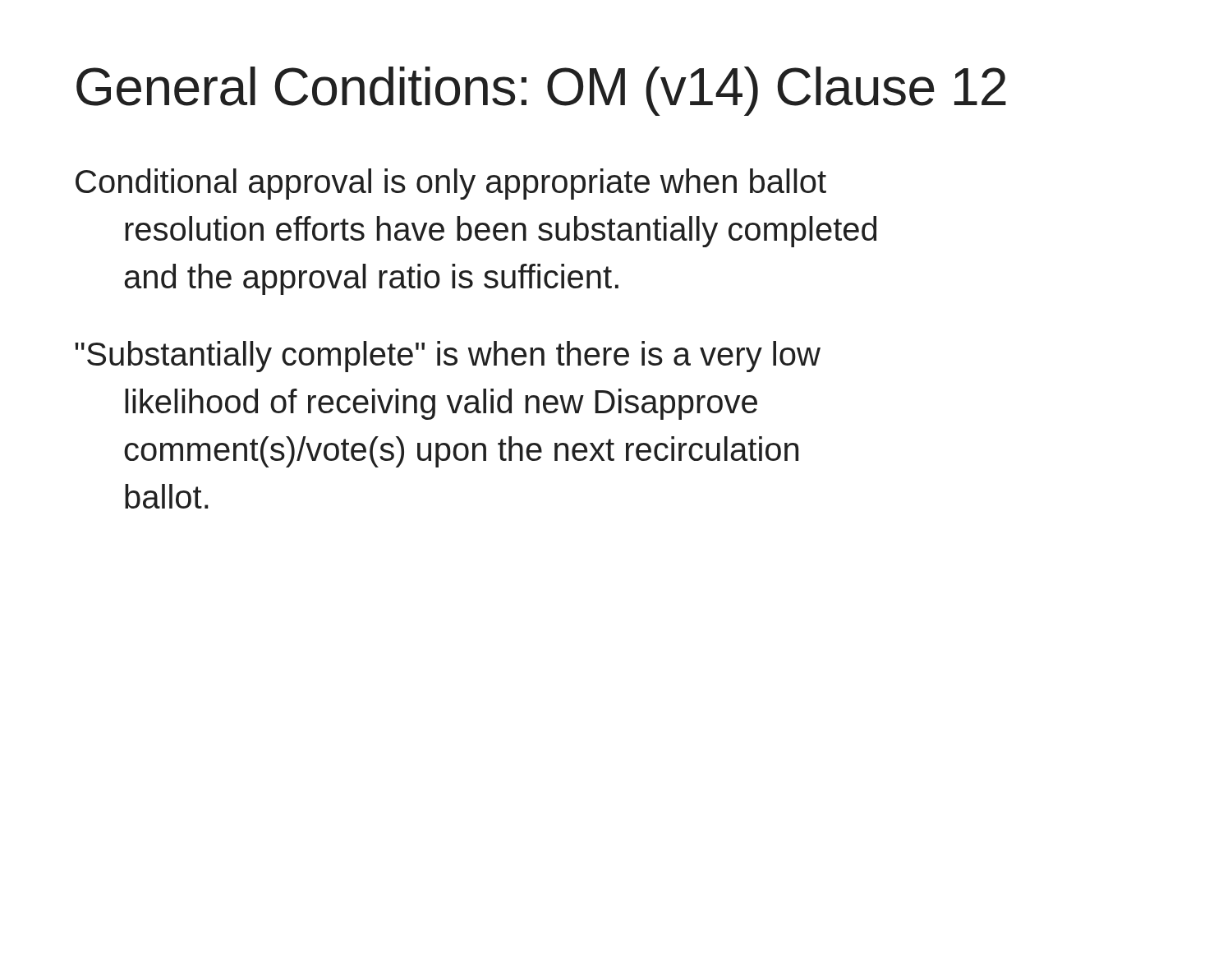The height and width of the screenshot is (953, 1232).
Task: Click the passage that begins ""Substantially complete" is when there is"
Action: (616, 425)
